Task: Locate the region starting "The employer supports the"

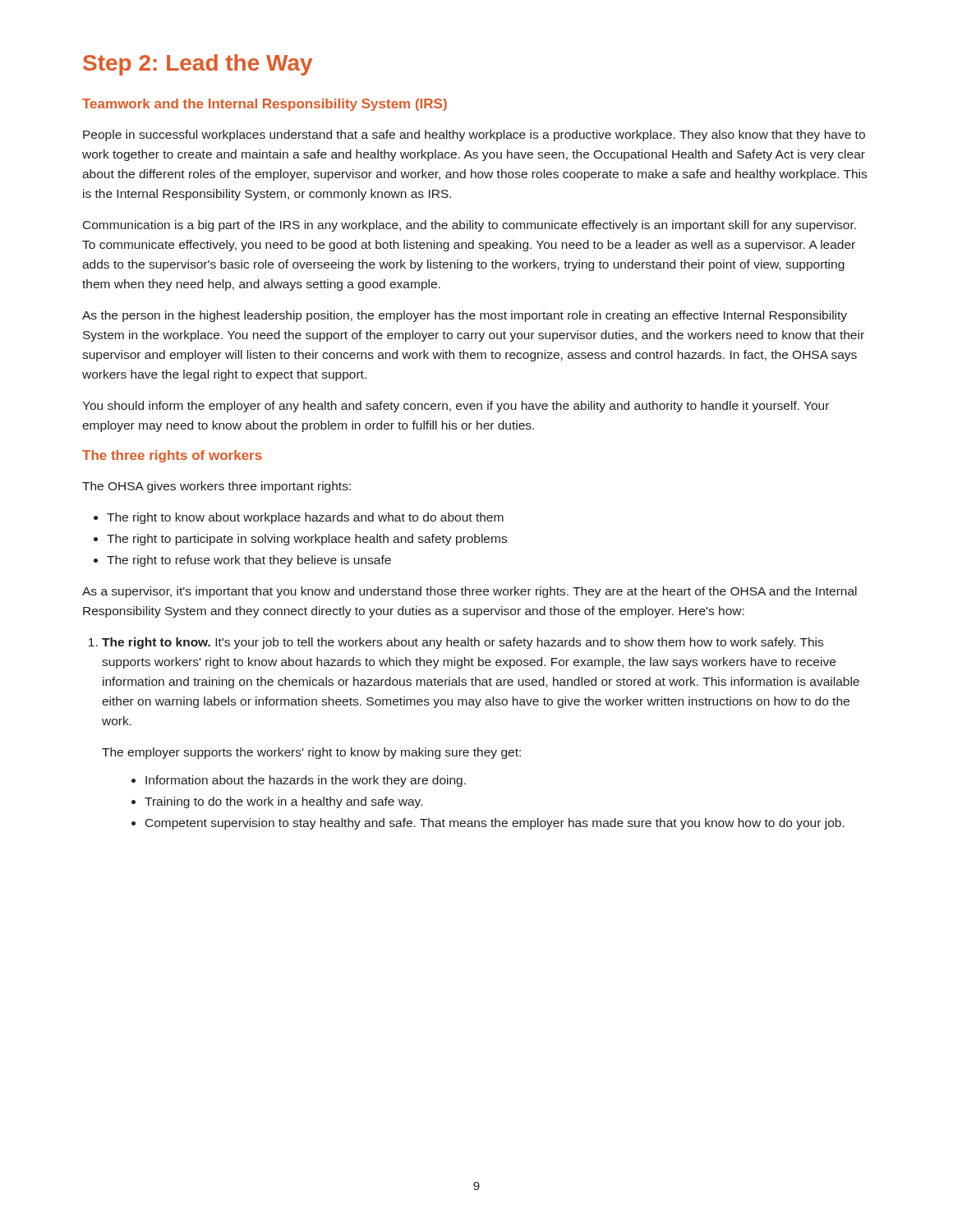Action: tap(312, 752)
